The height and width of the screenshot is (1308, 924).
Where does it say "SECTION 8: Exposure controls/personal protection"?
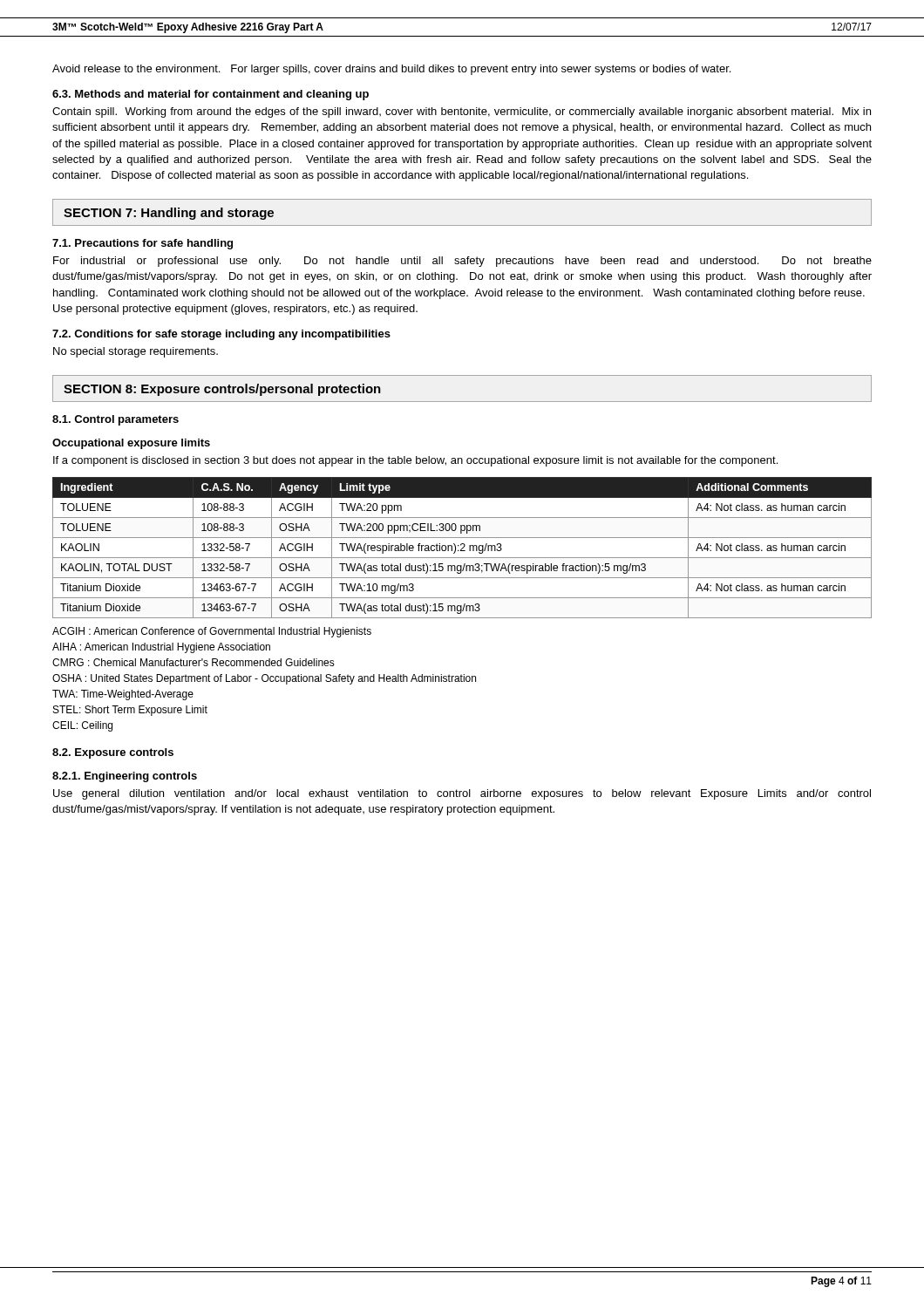[x=222, y=389]
